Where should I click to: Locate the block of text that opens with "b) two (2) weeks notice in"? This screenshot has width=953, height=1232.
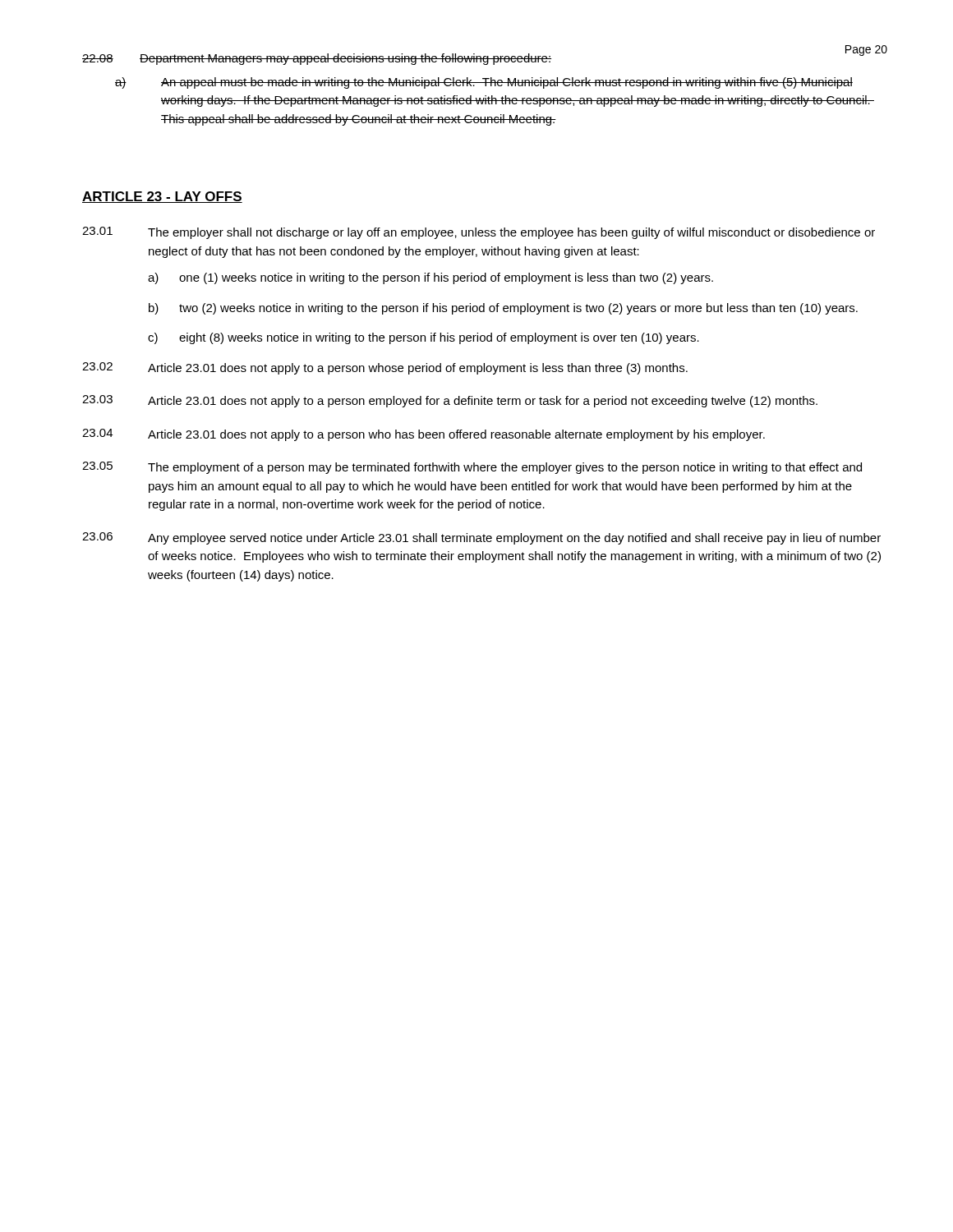[x=503, y=308]
